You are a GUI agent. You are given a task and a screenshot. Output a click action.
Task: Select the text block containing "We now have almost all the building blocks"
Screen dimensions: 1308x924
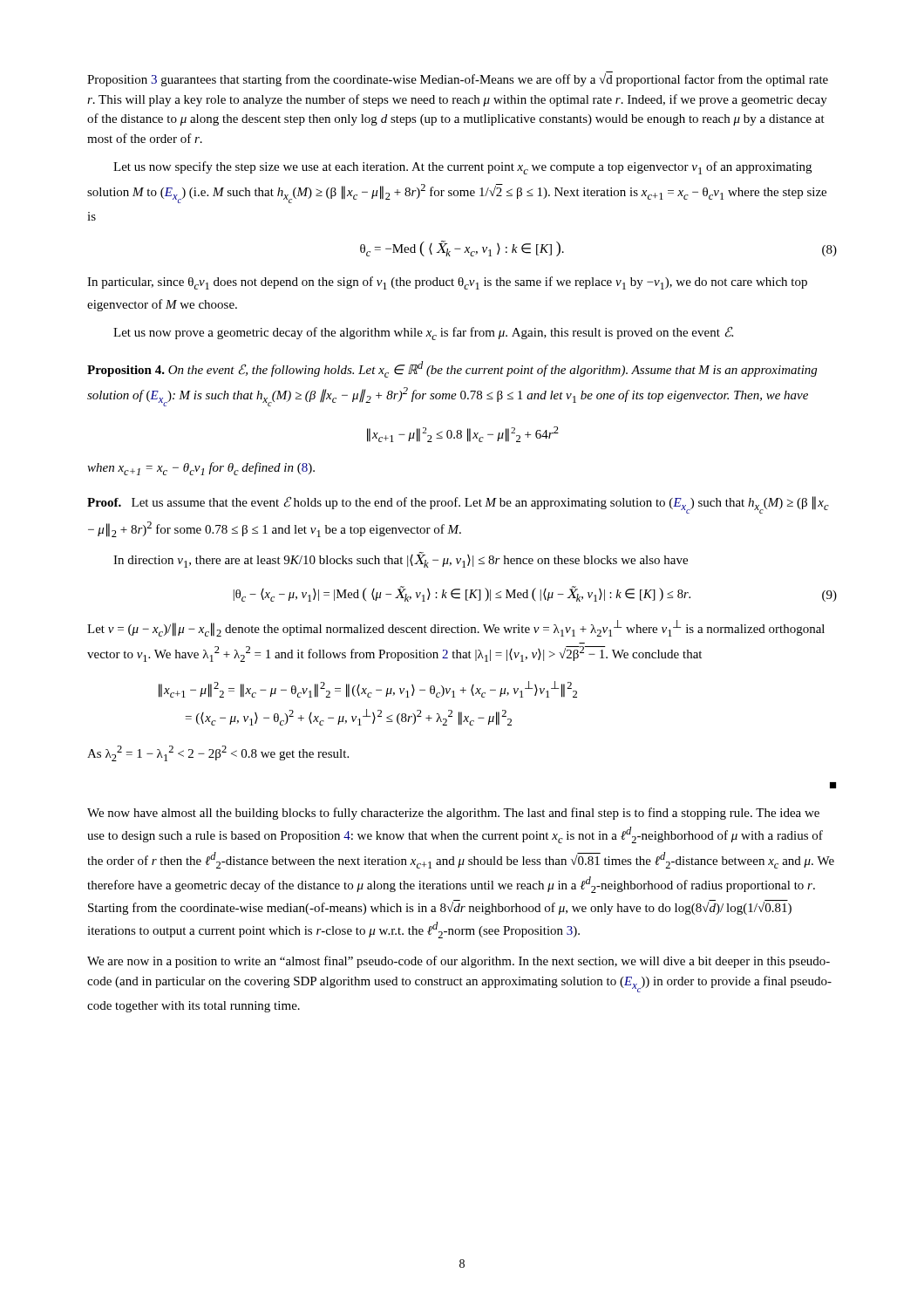tap(462, 873)
